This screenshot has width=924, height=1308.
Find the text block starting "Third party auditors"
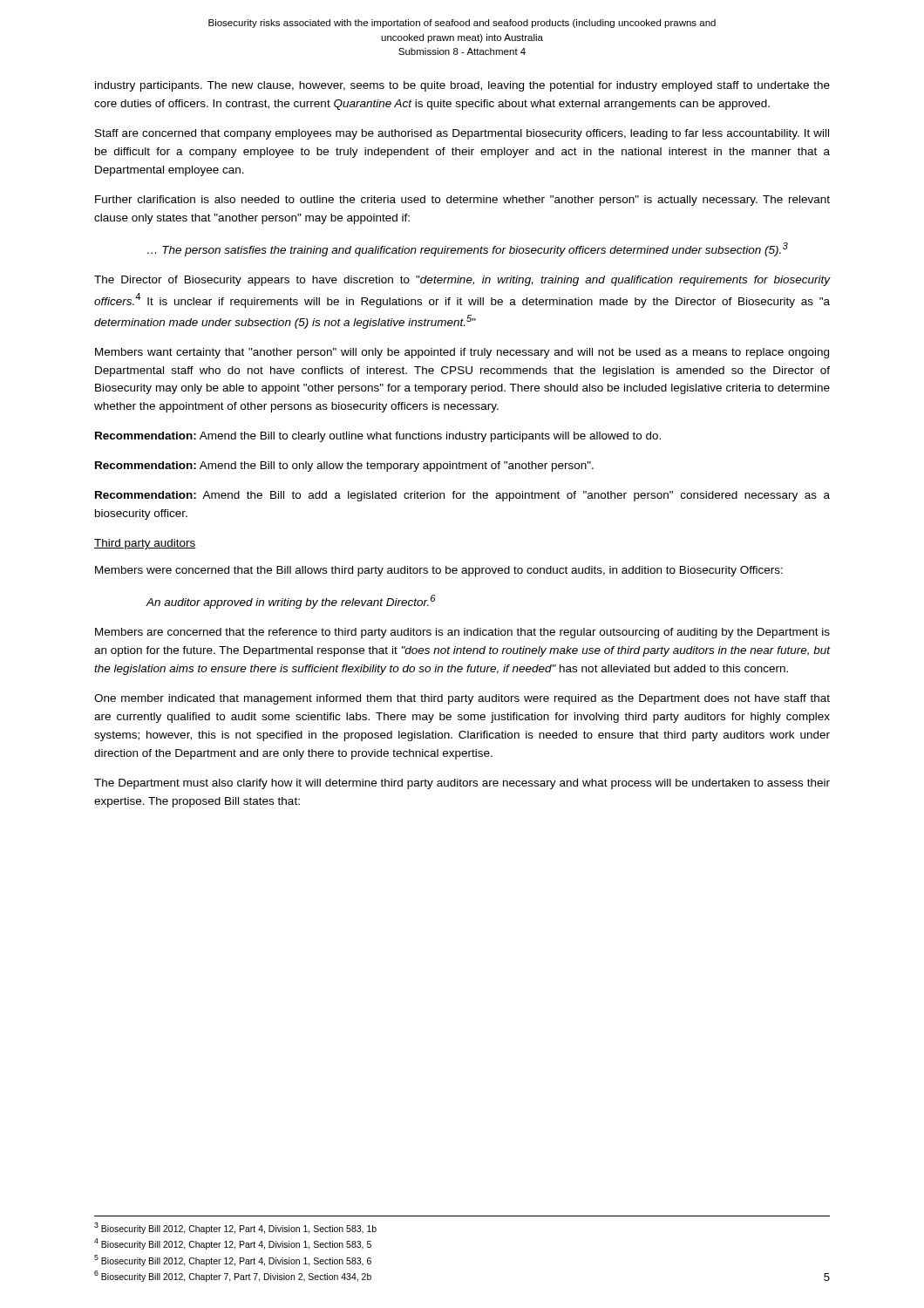click(145, 543)
